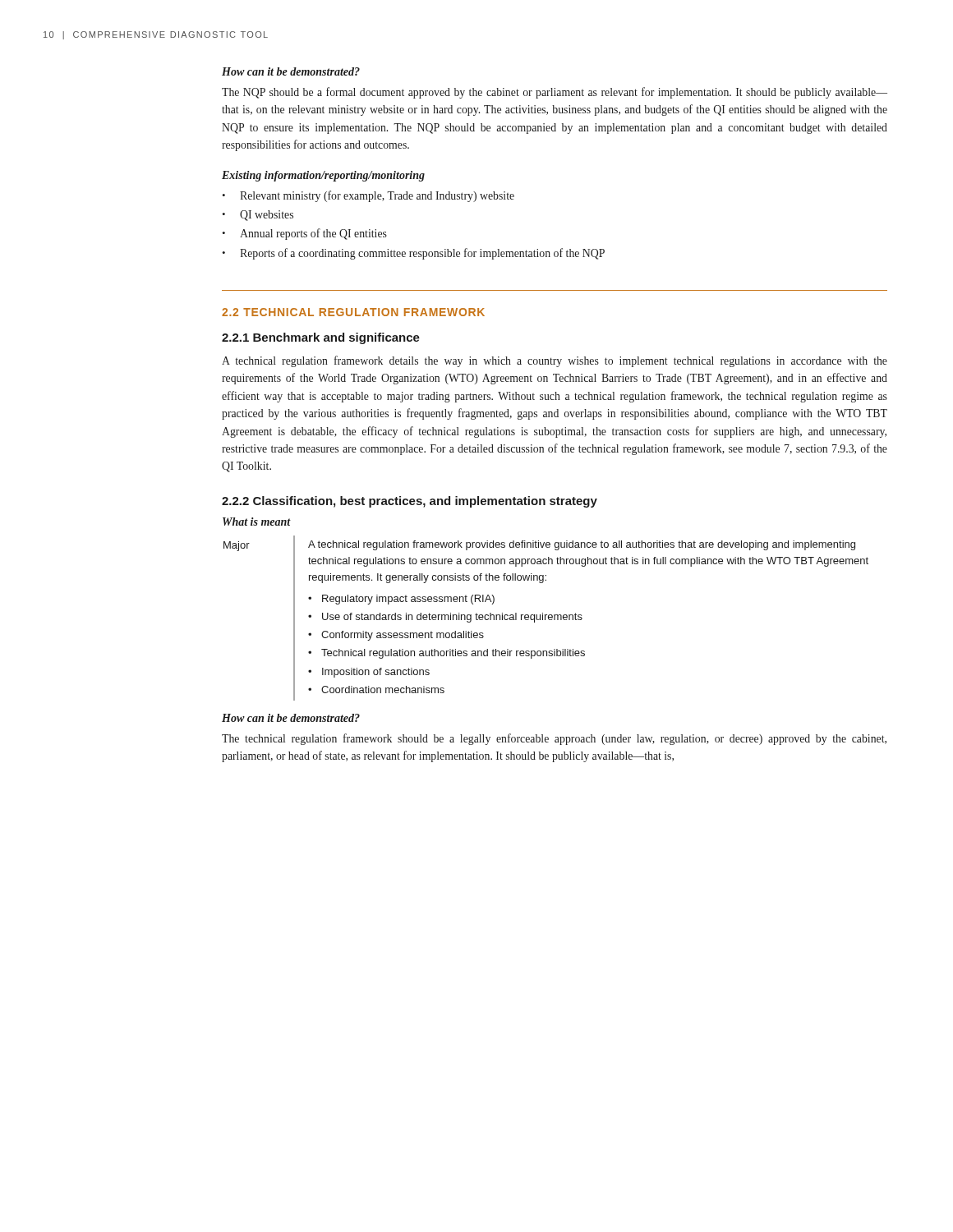Viewport: 953px width, 1232px height.
Task: Locate the block of text that opens with "• Relevant ministry (for example, Trade and Industry)"
Action: (x=368, y=196)
